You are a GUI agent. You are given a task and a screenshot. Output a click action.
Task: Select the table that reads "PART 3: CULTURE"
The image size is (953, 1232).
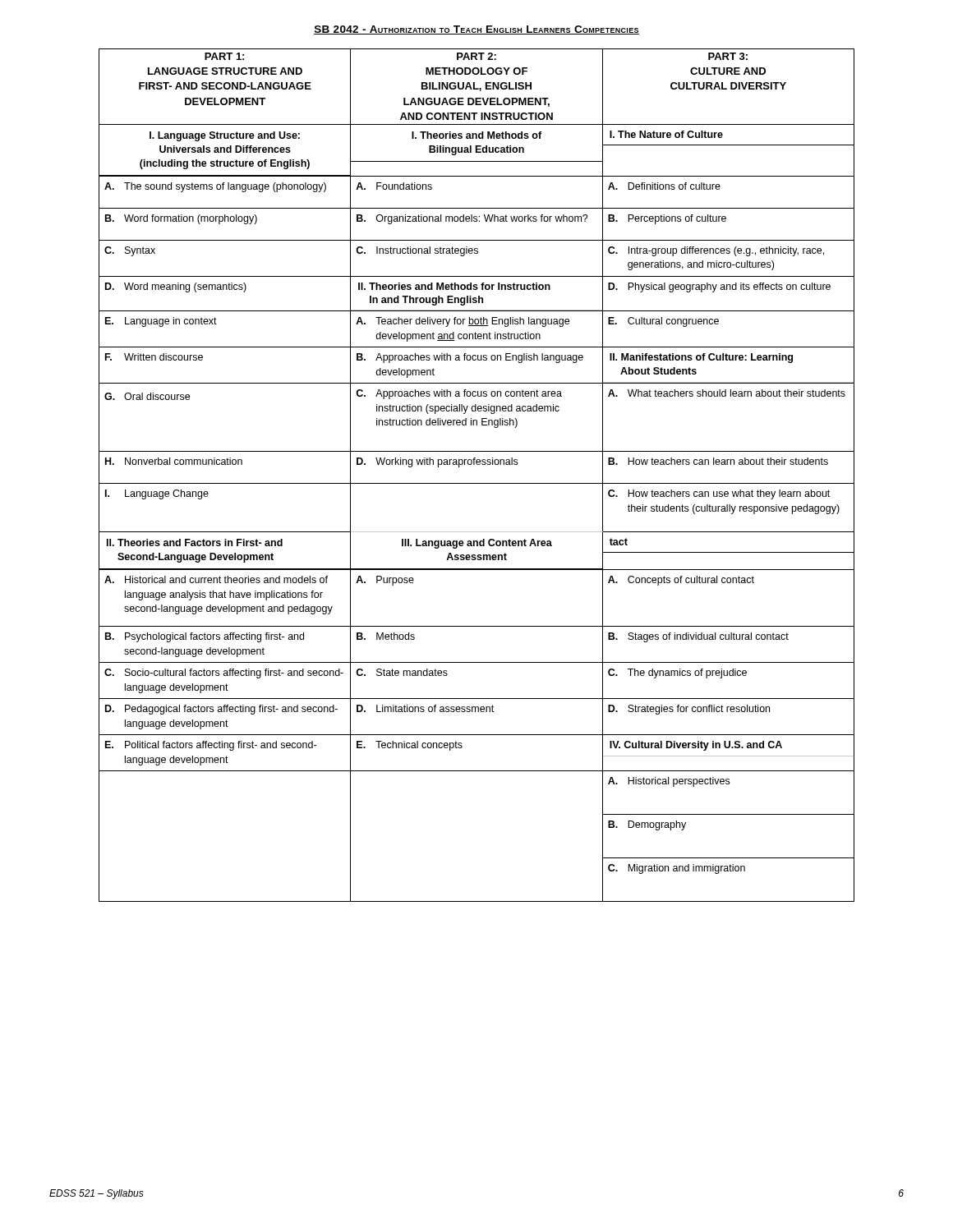click(476, 475)
